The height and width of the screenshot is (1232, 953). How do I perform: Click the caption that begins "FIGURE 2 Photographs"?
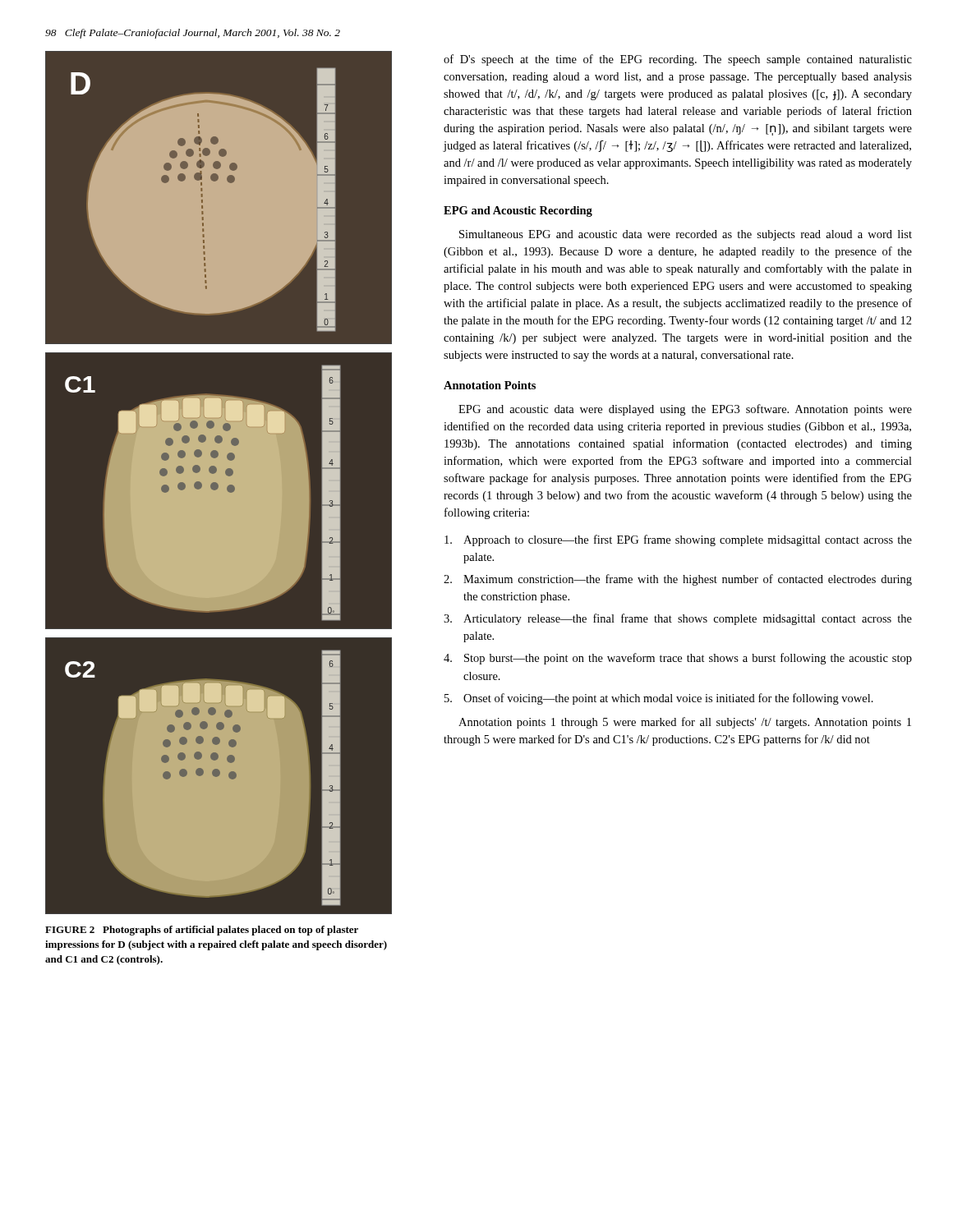pyautogui.click(x=216, y=944)
